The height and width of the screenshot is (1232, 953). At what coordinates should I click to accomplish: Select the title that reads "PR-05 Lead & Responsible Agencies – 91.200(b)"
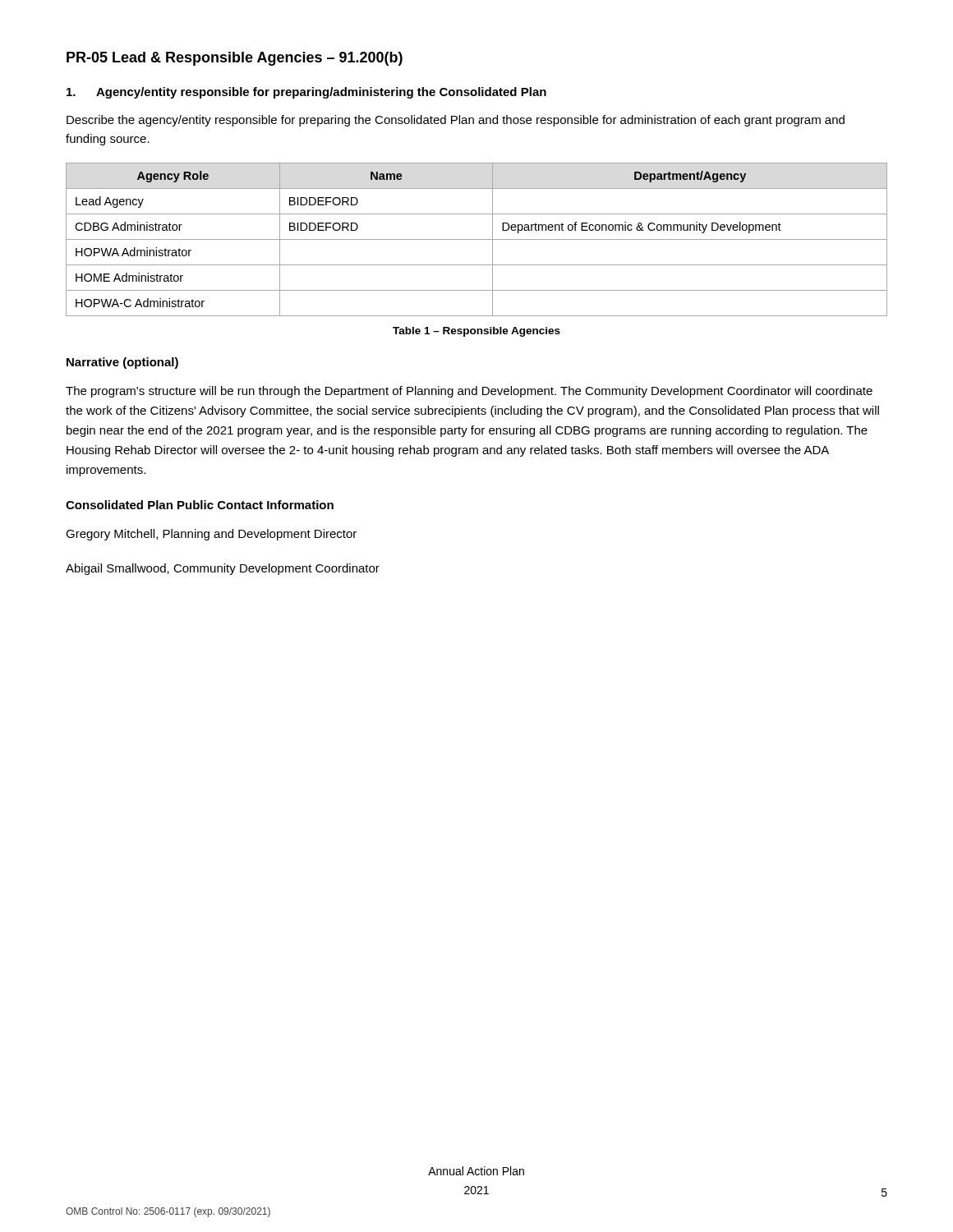(x=234, y=57)
